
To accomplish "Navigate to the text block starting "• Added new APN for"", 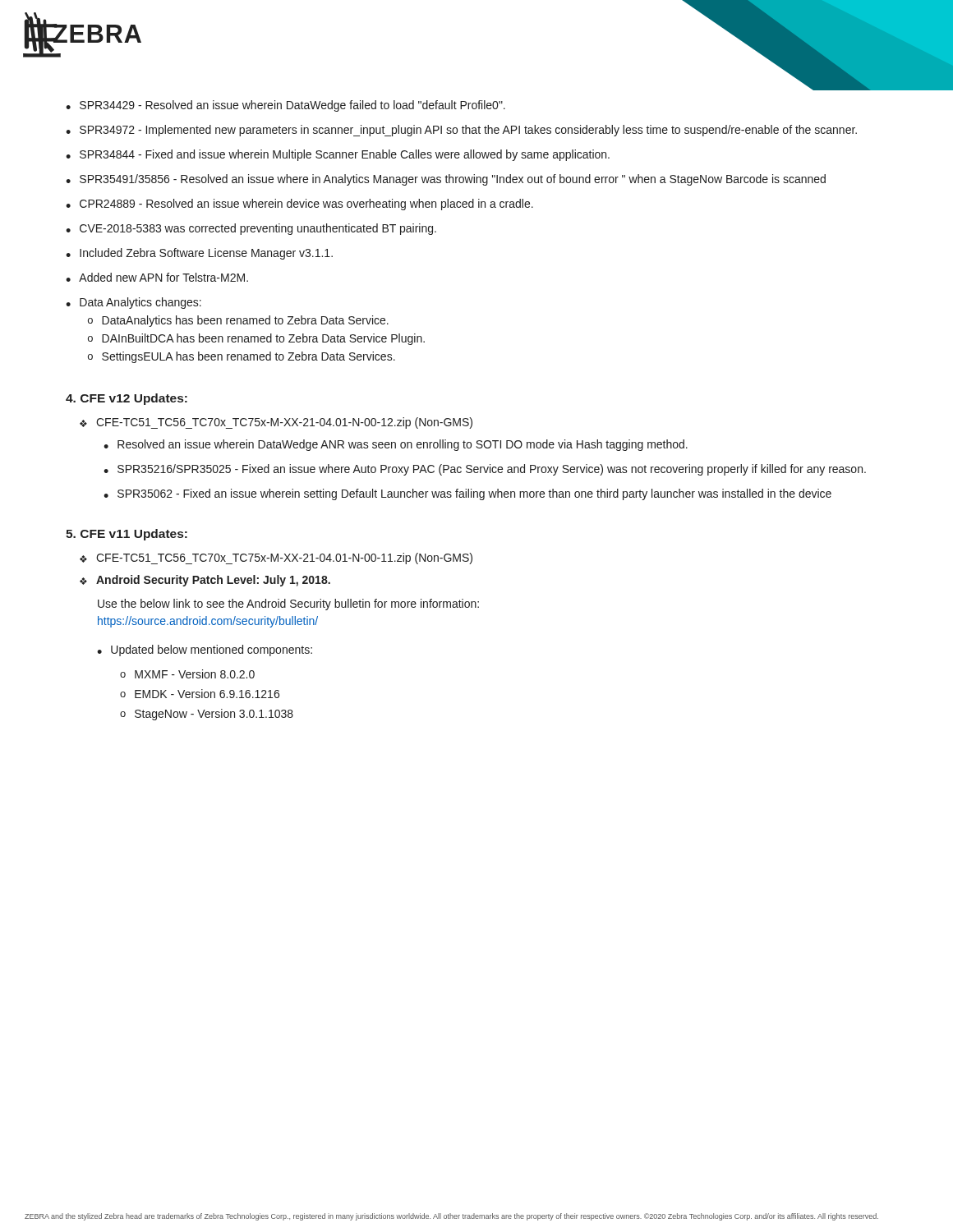I will point(157,279).
